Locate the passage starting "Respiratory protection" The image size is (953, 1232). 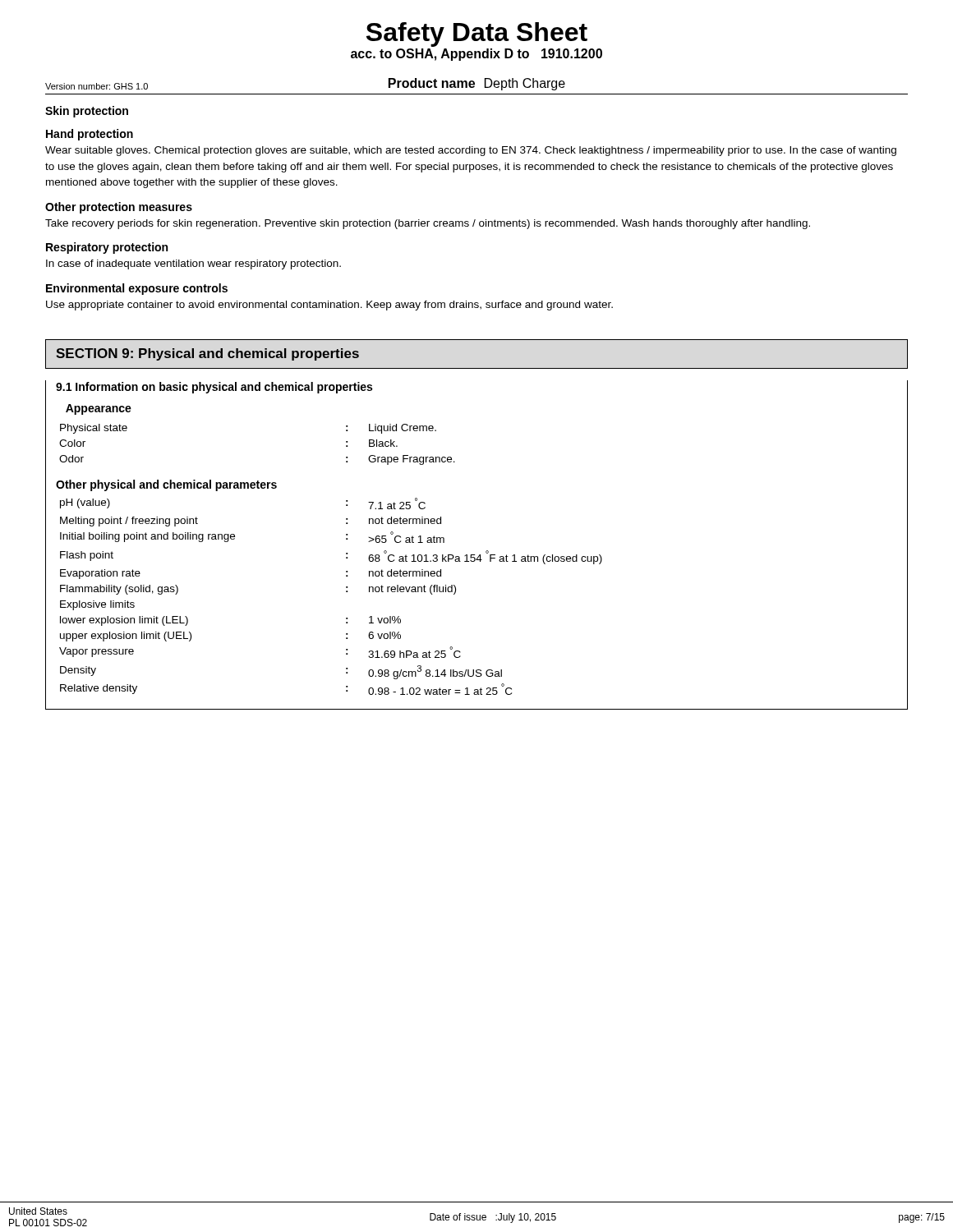(x=107, y=248)
